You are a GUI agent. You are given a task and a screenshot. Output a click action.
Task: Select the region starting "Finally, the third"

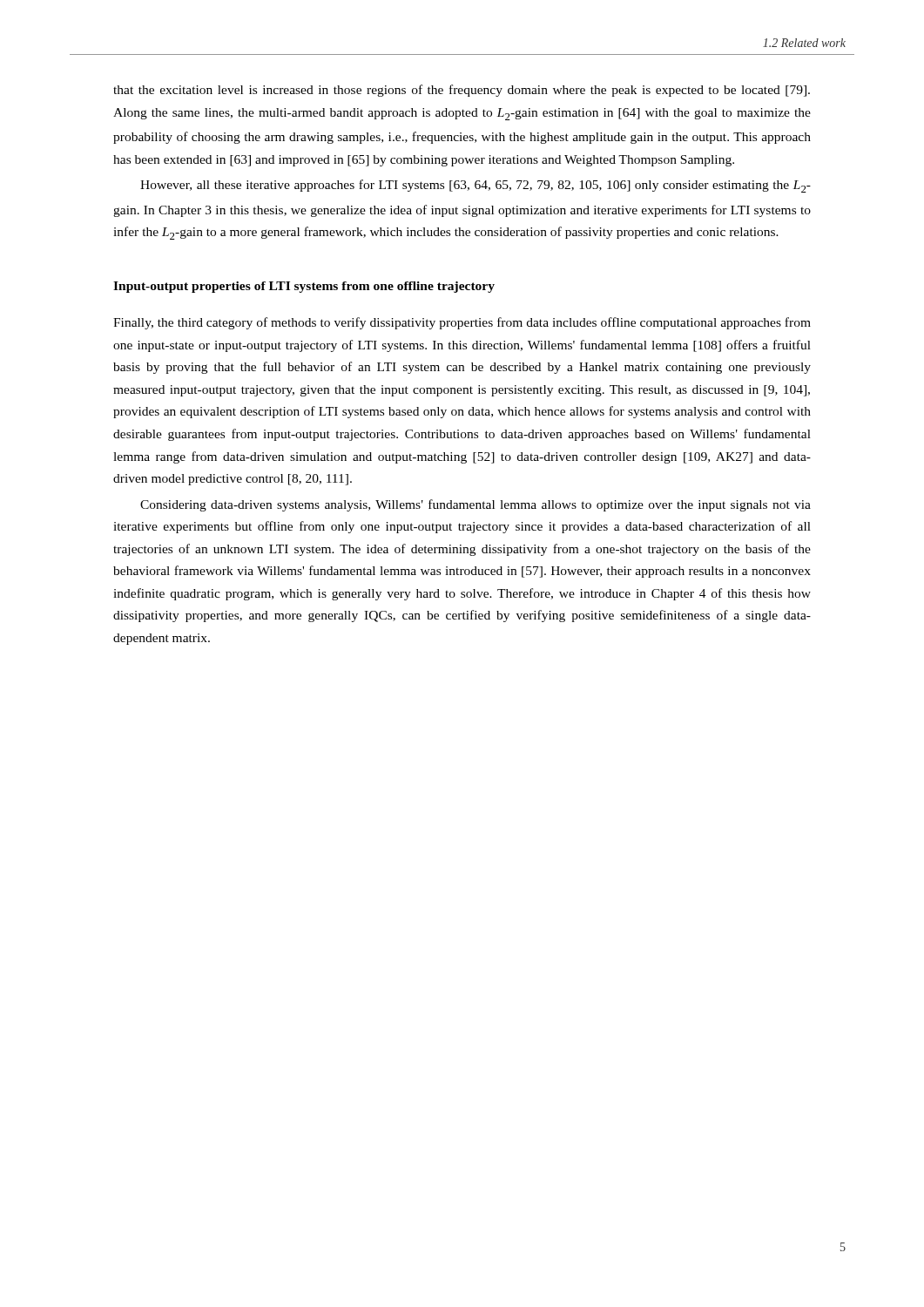click(462, 400)
